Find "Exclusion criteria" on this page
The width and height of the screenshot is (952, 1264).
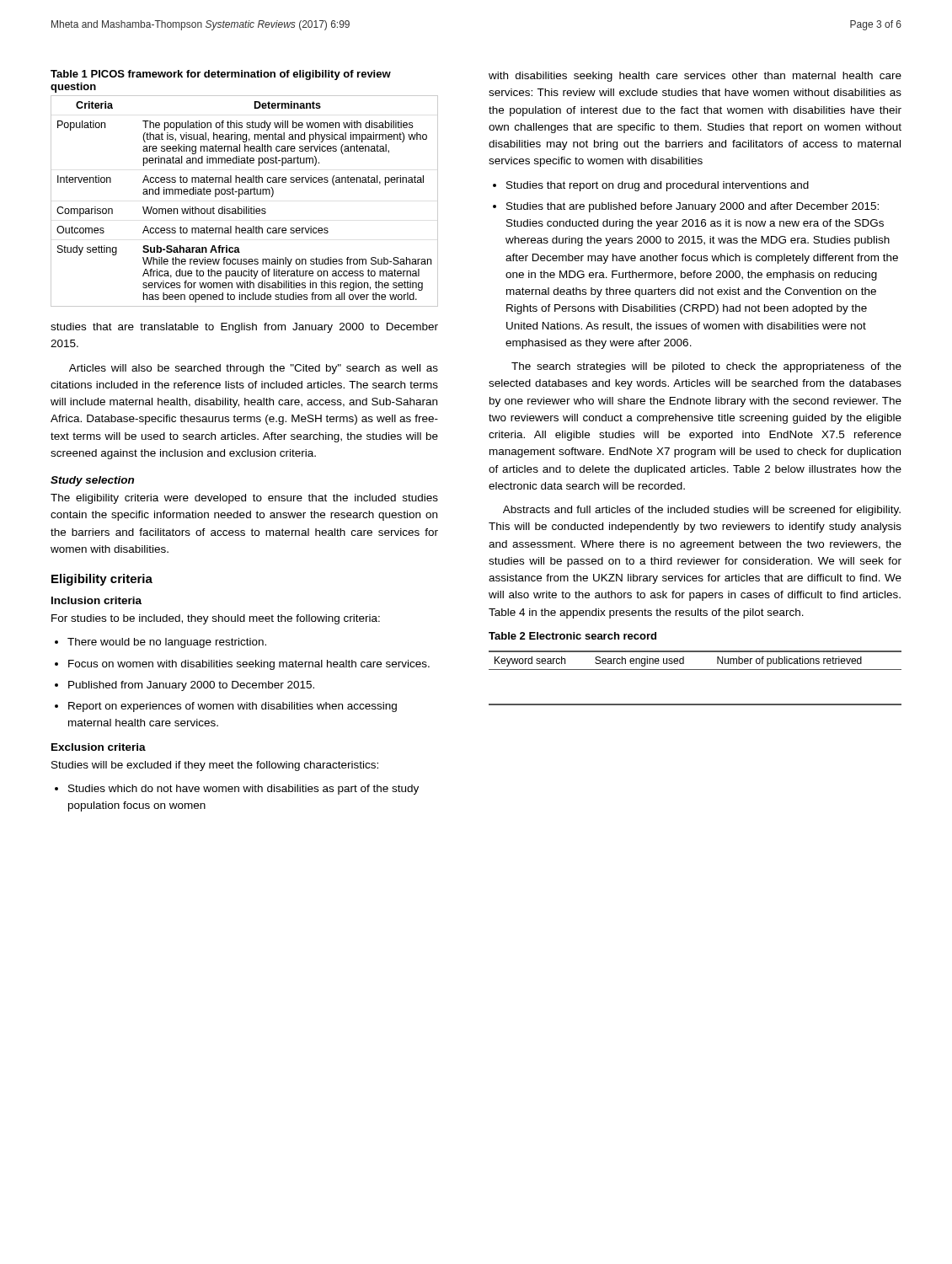tap(98, 747)
